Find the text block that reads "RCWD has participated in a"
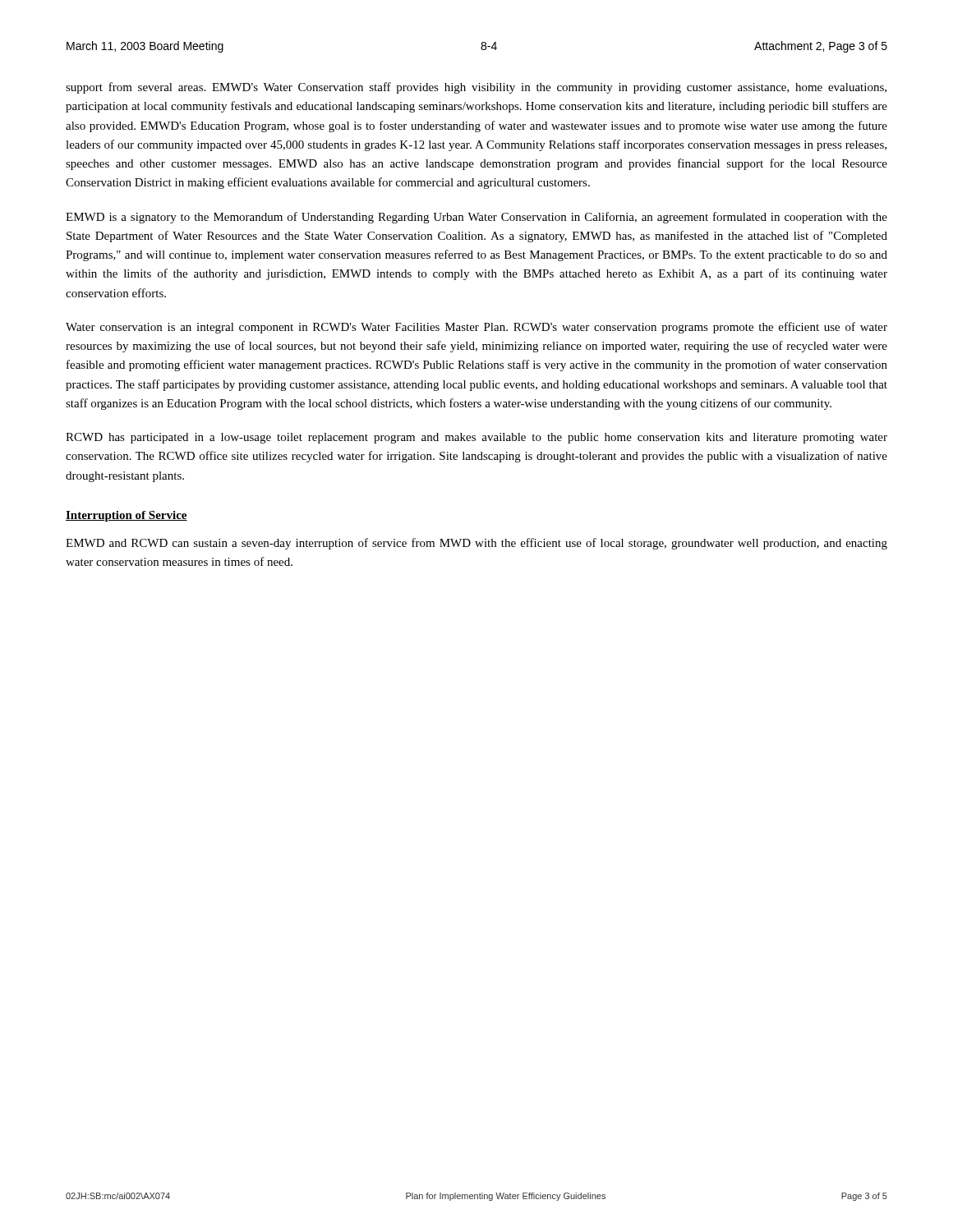Image resolution: width=953 pixels, height=1232 pixels. (476, 456)
